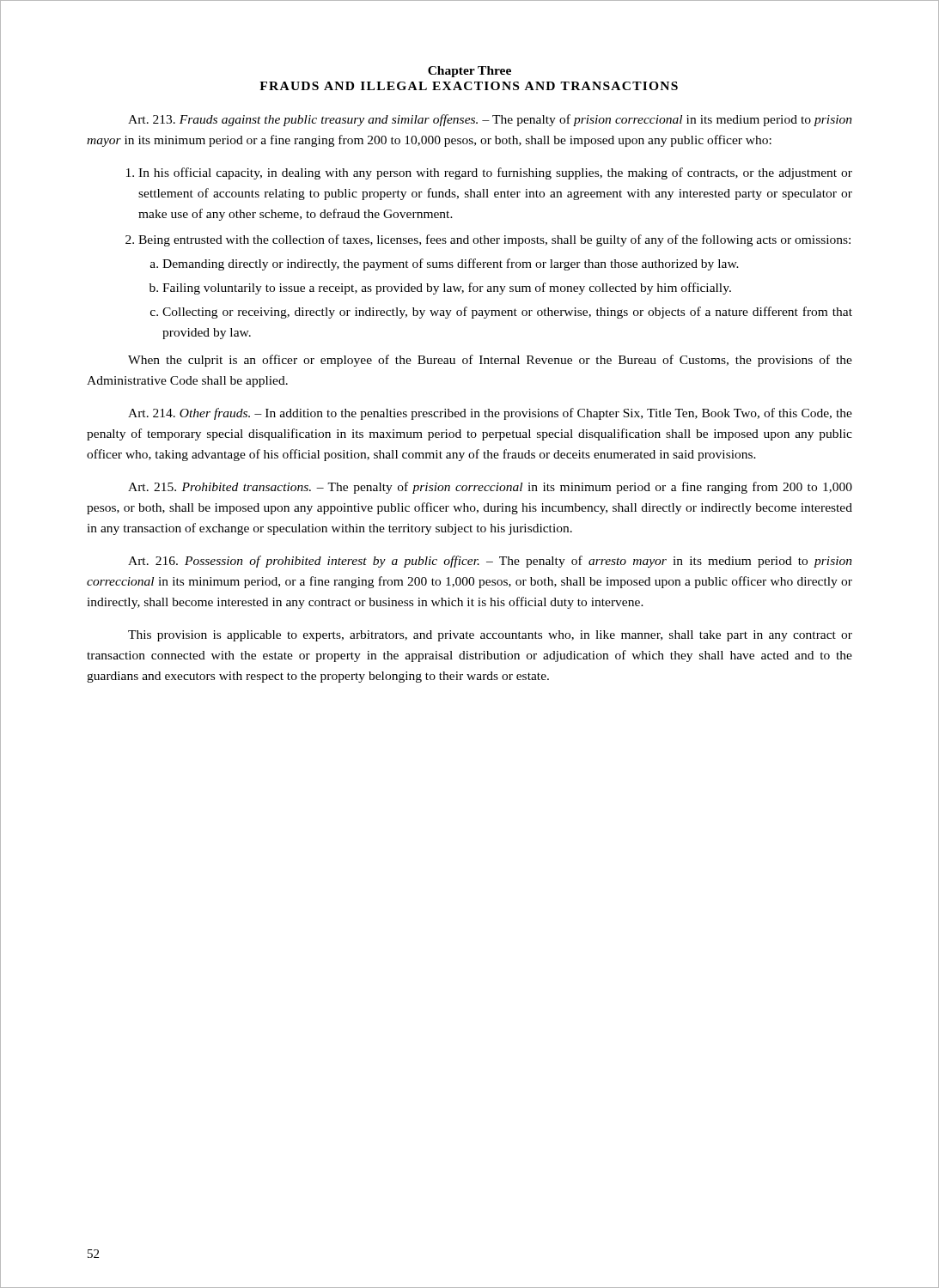This screenshot has width=939, height=1288.
Task: Locate the text starting "In his official"
Action: point(495,193)
